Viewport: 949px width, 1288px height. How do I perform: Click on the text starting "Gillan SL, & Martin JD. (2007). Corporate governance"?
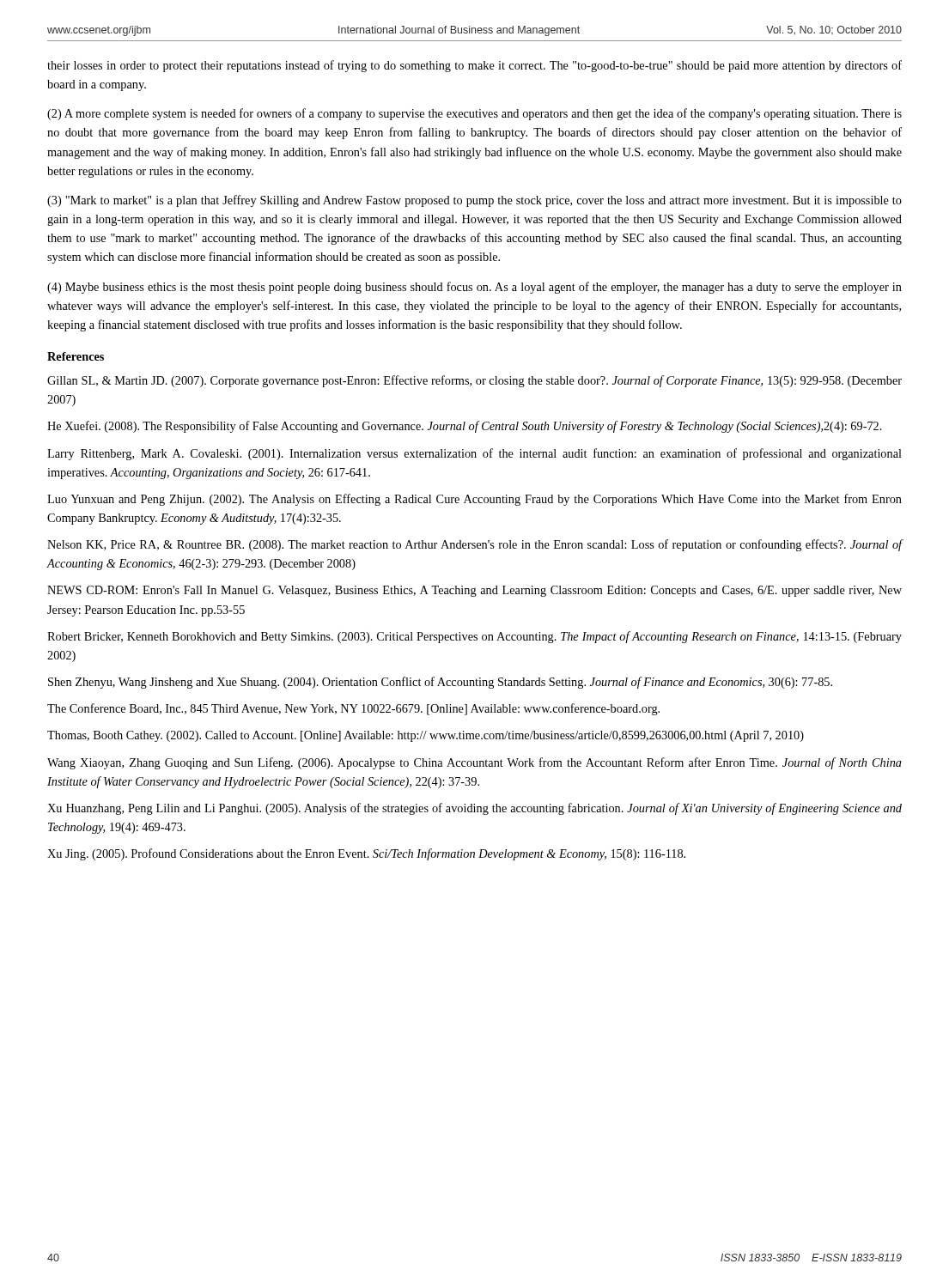pyautogui.click(x=474, y=390)
